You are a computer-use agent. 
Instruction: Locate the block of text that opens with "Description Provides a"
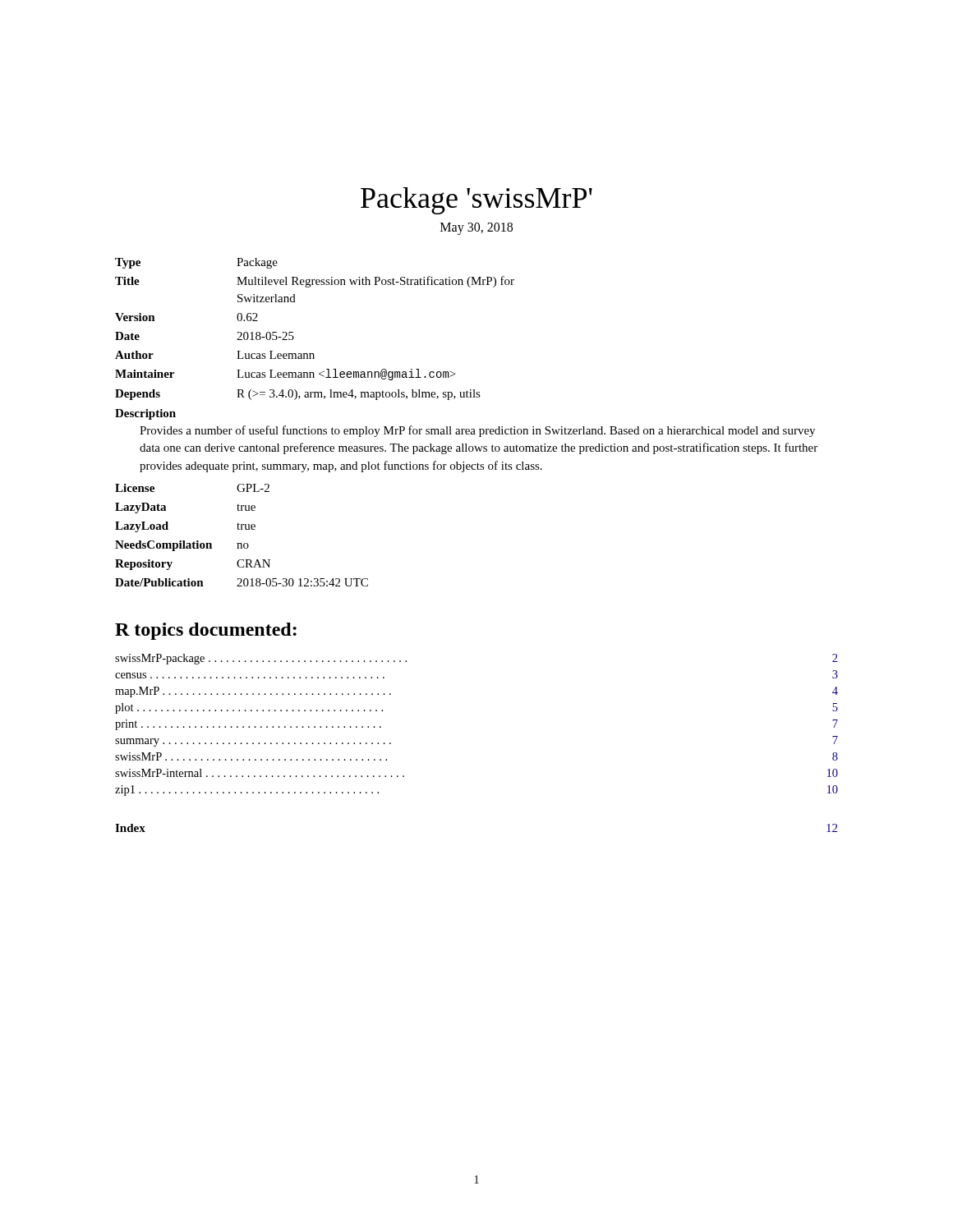476,441
